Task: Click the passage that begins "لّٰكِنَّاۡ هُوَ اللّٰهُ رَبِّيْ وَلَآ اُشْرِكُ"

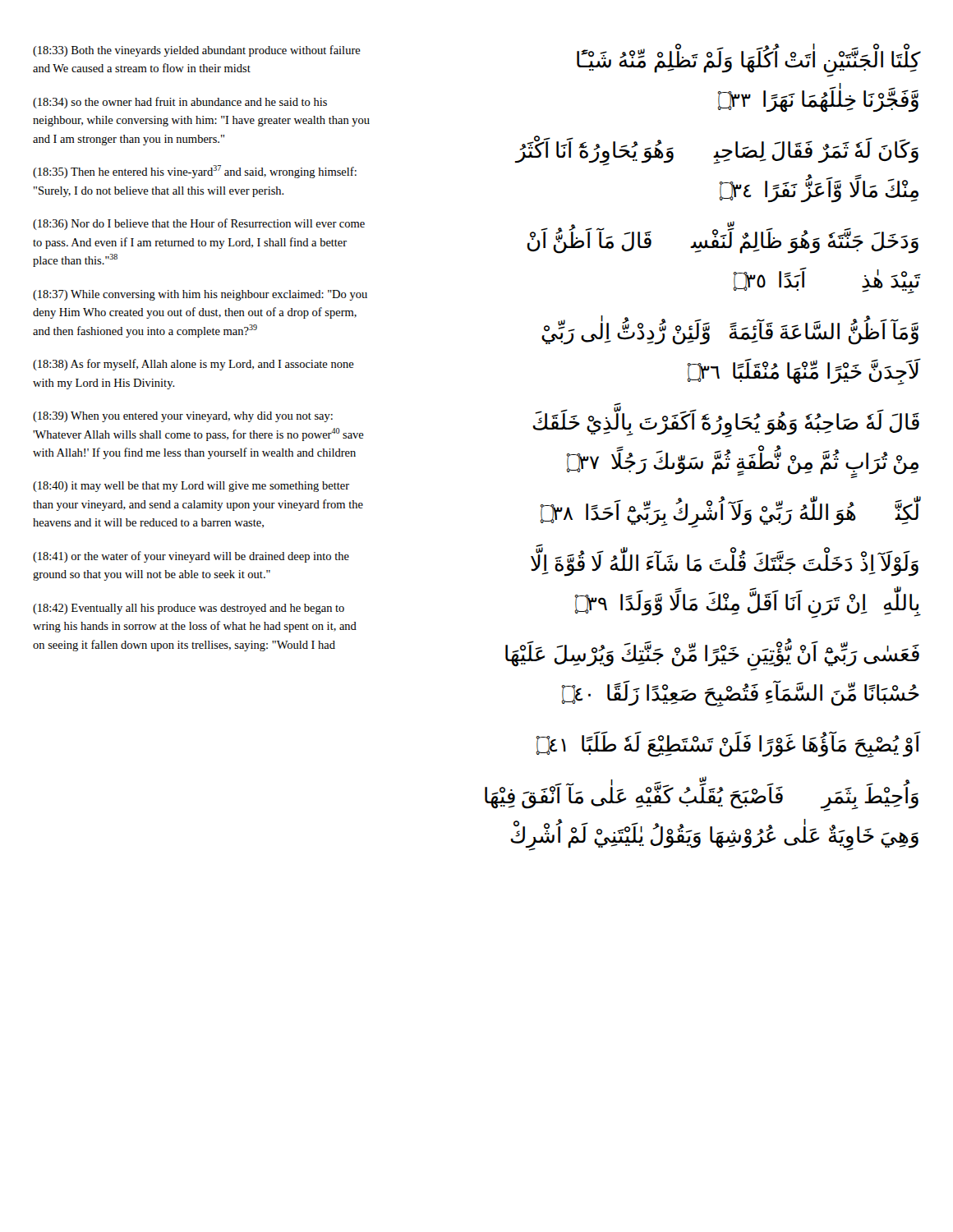Action: click(731, 513)
